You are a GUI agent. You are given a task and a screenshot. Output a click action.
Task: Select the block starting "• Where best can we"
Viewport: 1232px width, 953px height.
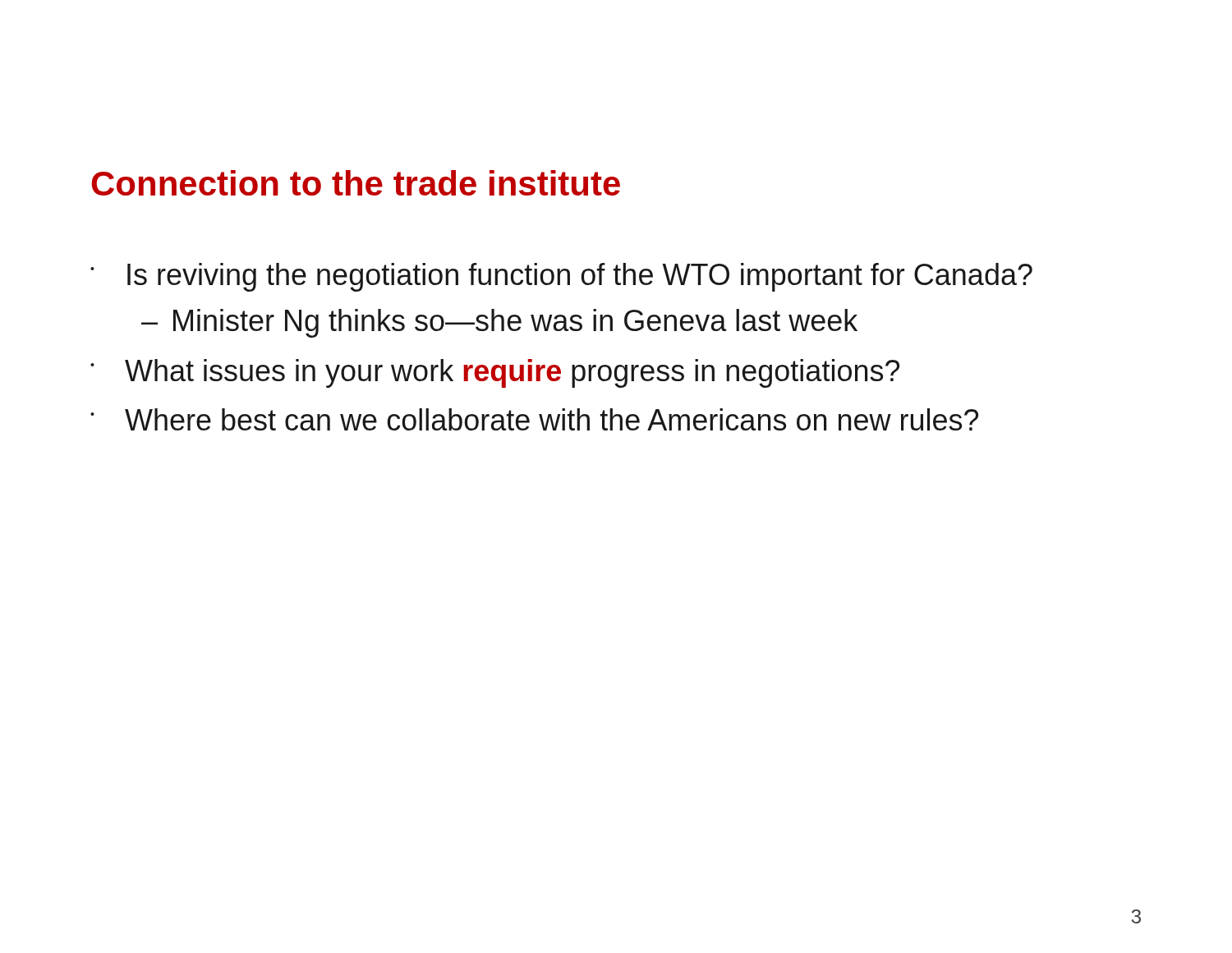(x=535, y=421)
